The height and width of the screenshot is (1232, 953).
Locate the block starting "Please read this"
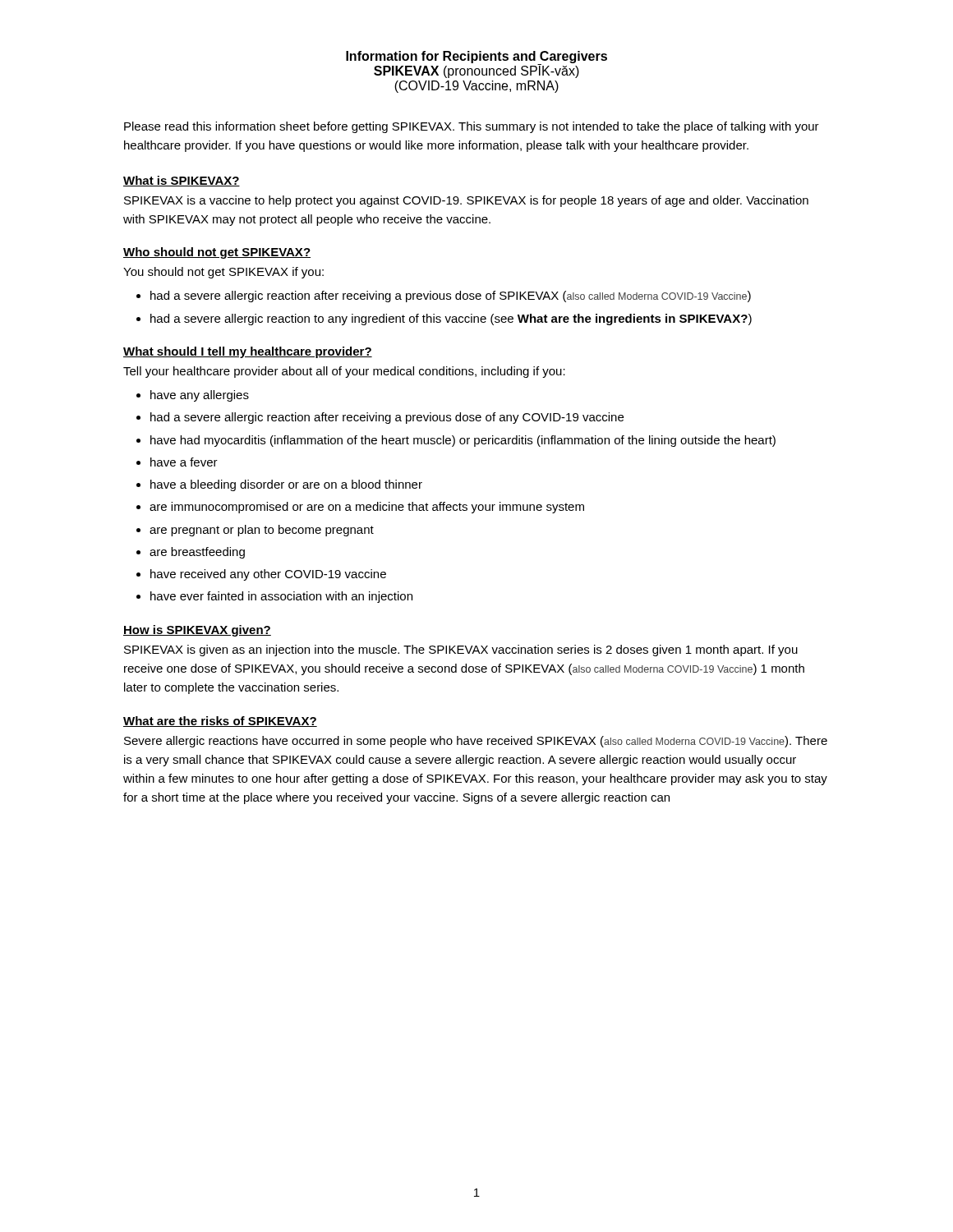click(471, 136)
